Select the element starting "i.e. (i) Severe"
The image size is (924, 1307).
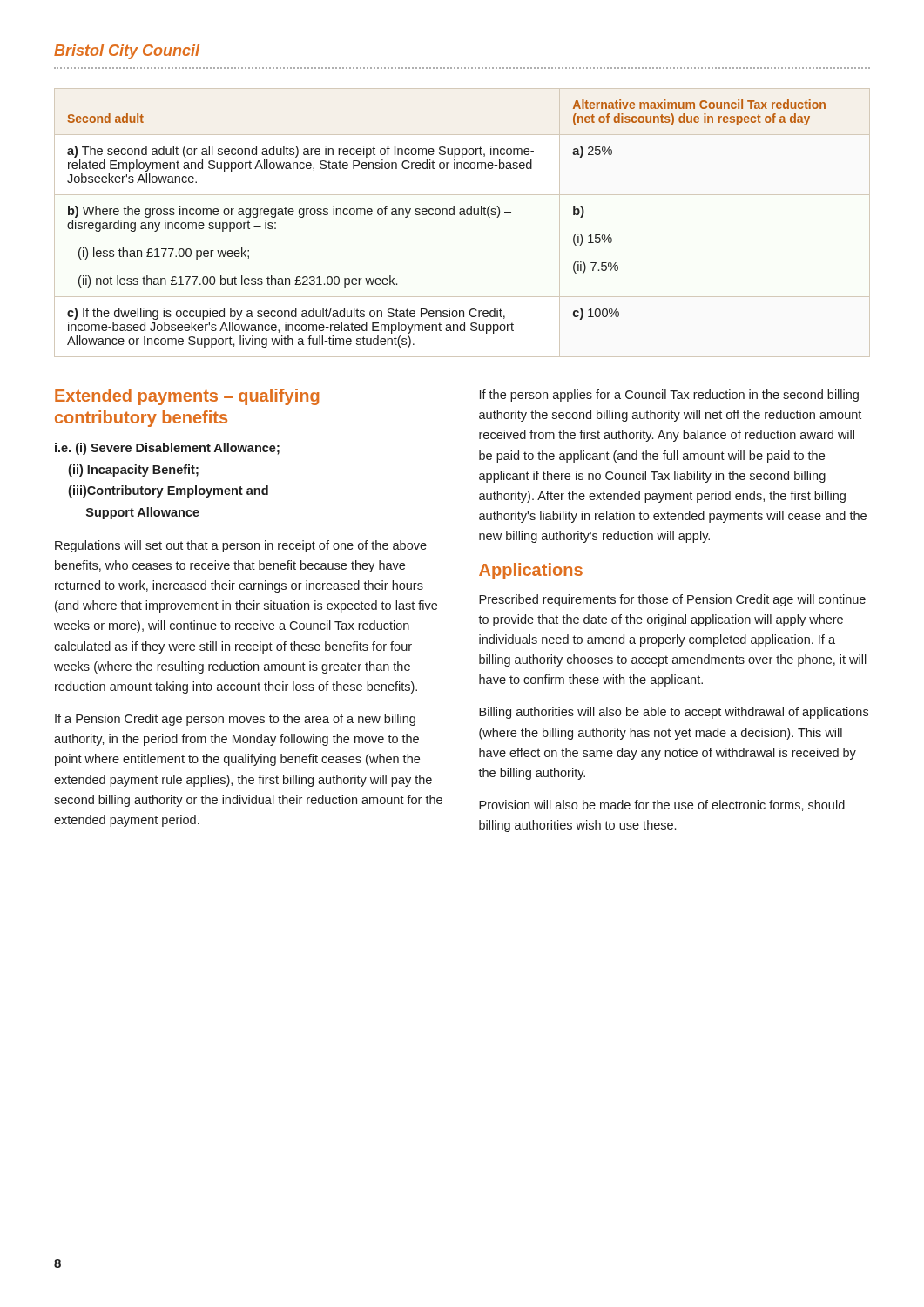167,480
